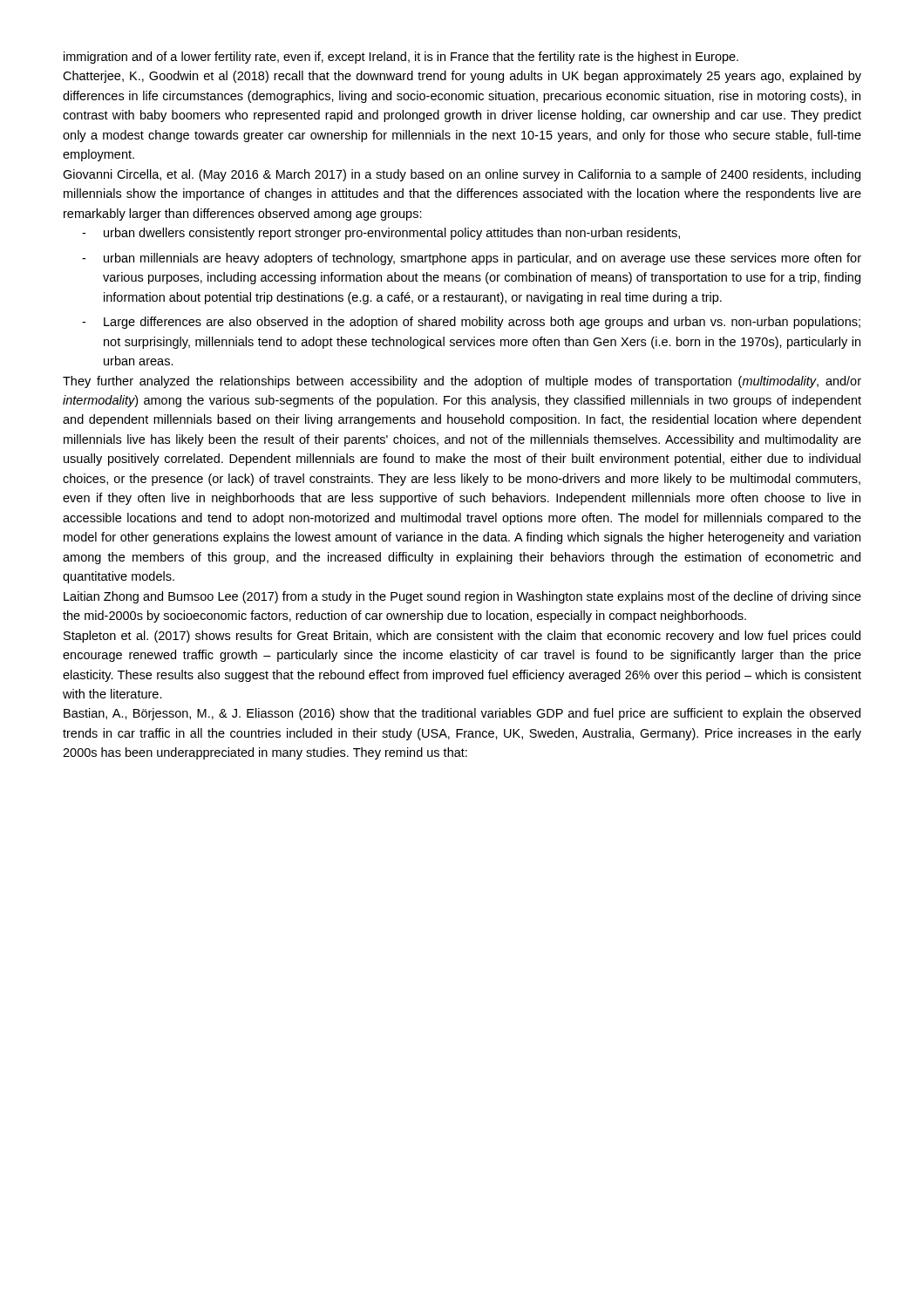924x1308 pixels.
Task: Point to the block beginning "- Large differences"
Action: tap(472, 342)
